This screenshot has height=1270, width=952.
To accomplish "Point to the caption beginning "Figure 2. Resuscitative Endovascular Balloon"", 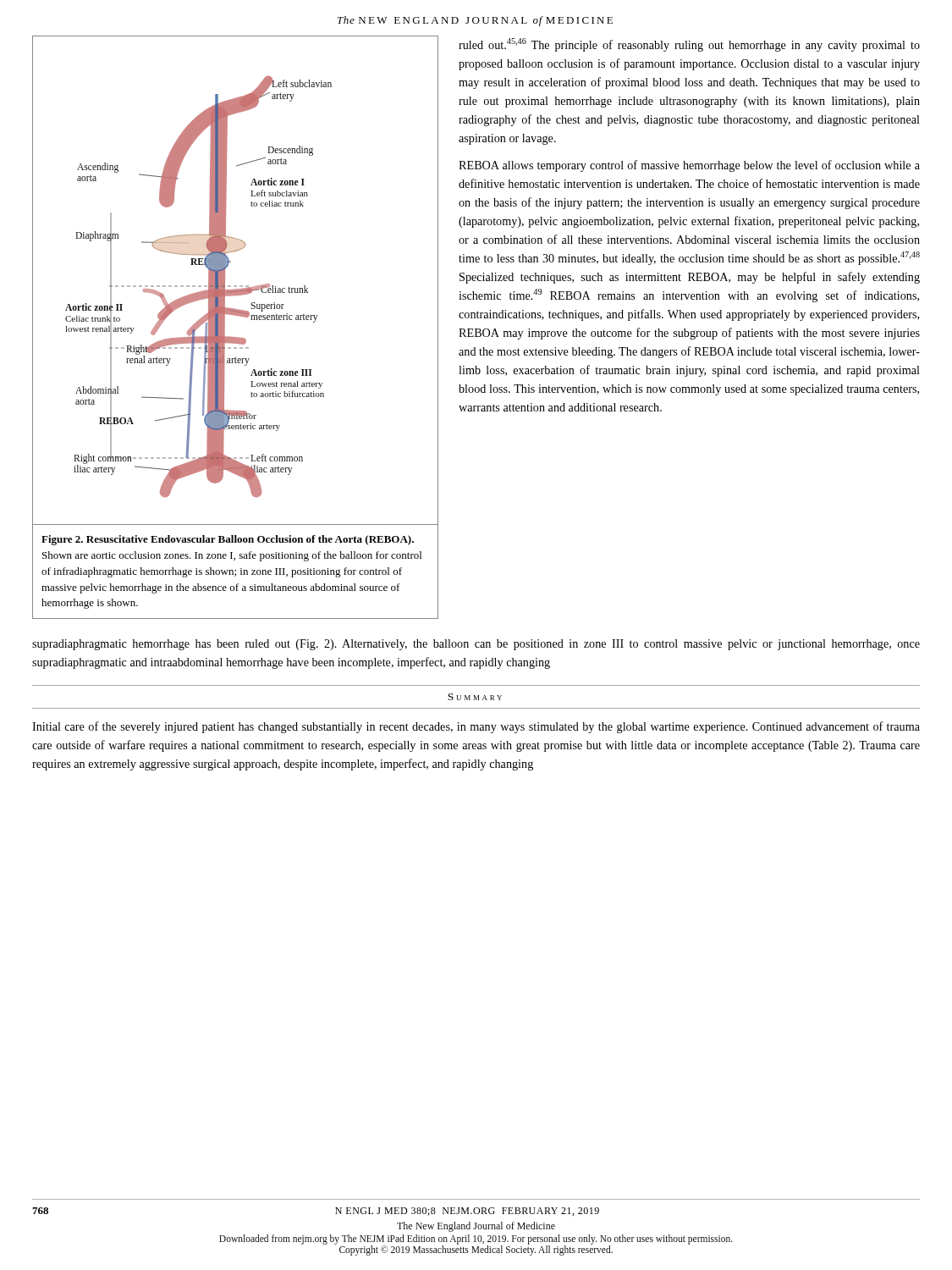I will coord(232,571).
